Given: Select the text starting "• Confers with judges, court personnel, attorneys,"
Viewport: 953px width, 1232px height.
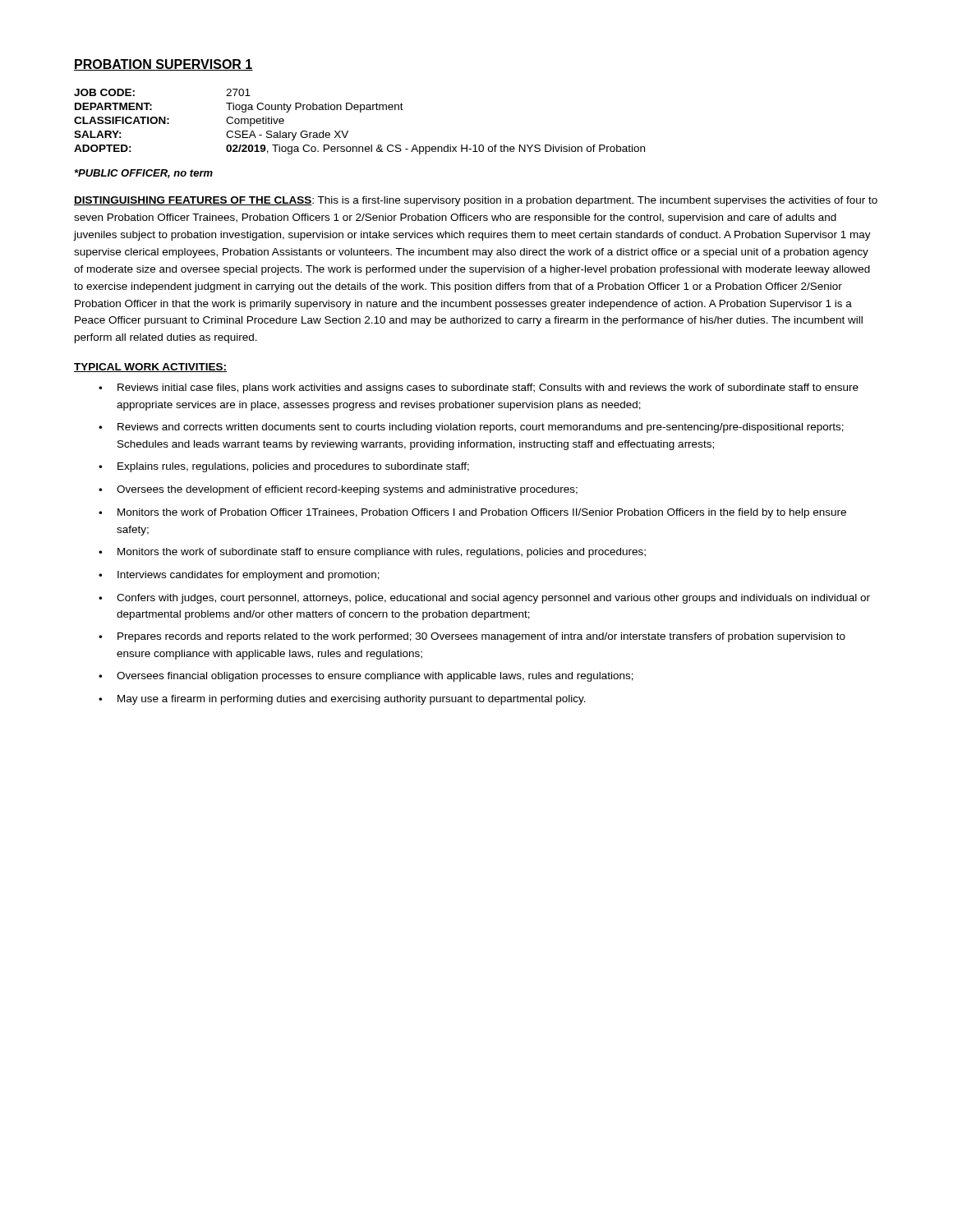Looking at the screenshot, I should click(x=489, y=606).
